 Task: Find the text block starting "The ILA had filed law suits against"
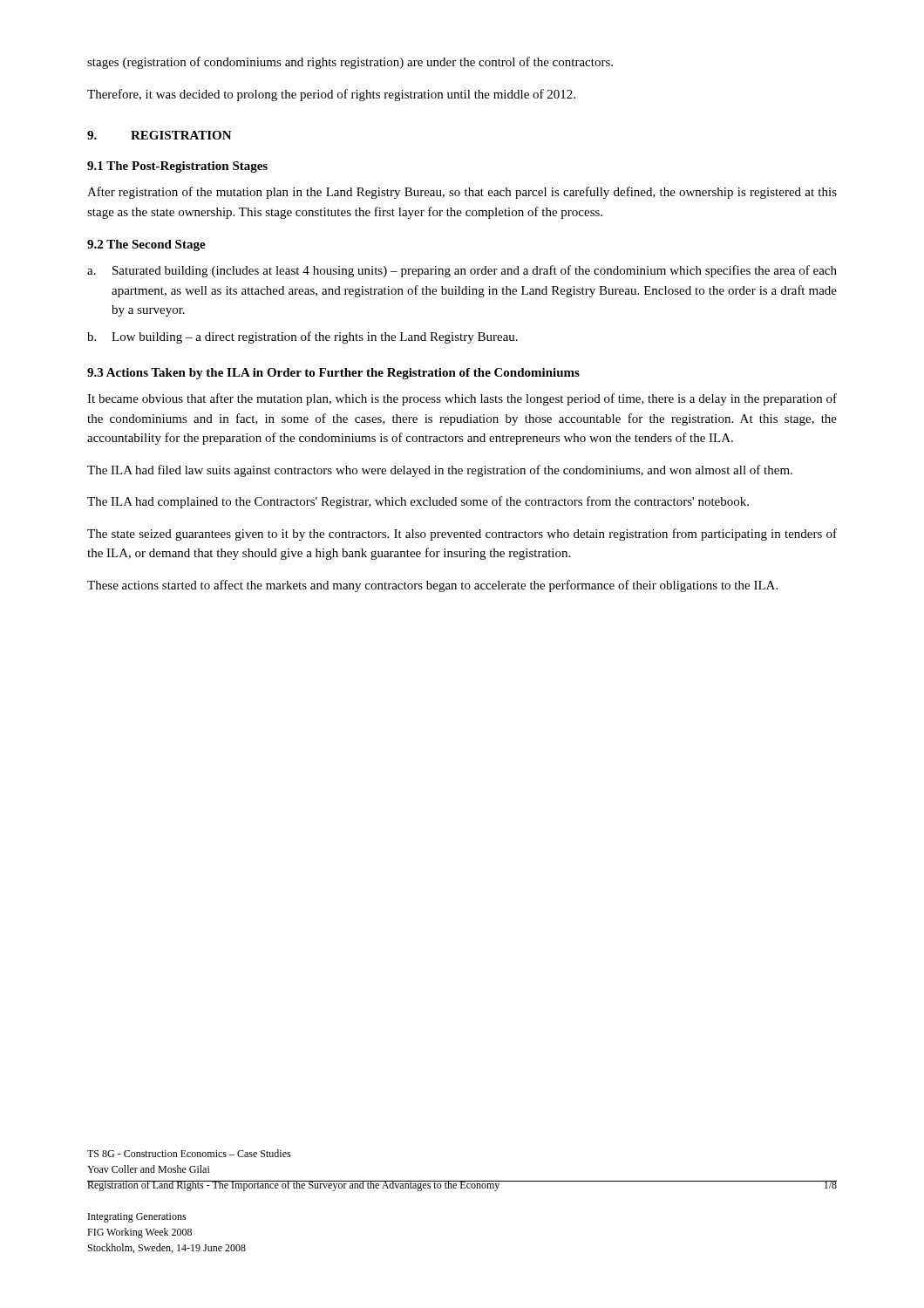[440, 470]
